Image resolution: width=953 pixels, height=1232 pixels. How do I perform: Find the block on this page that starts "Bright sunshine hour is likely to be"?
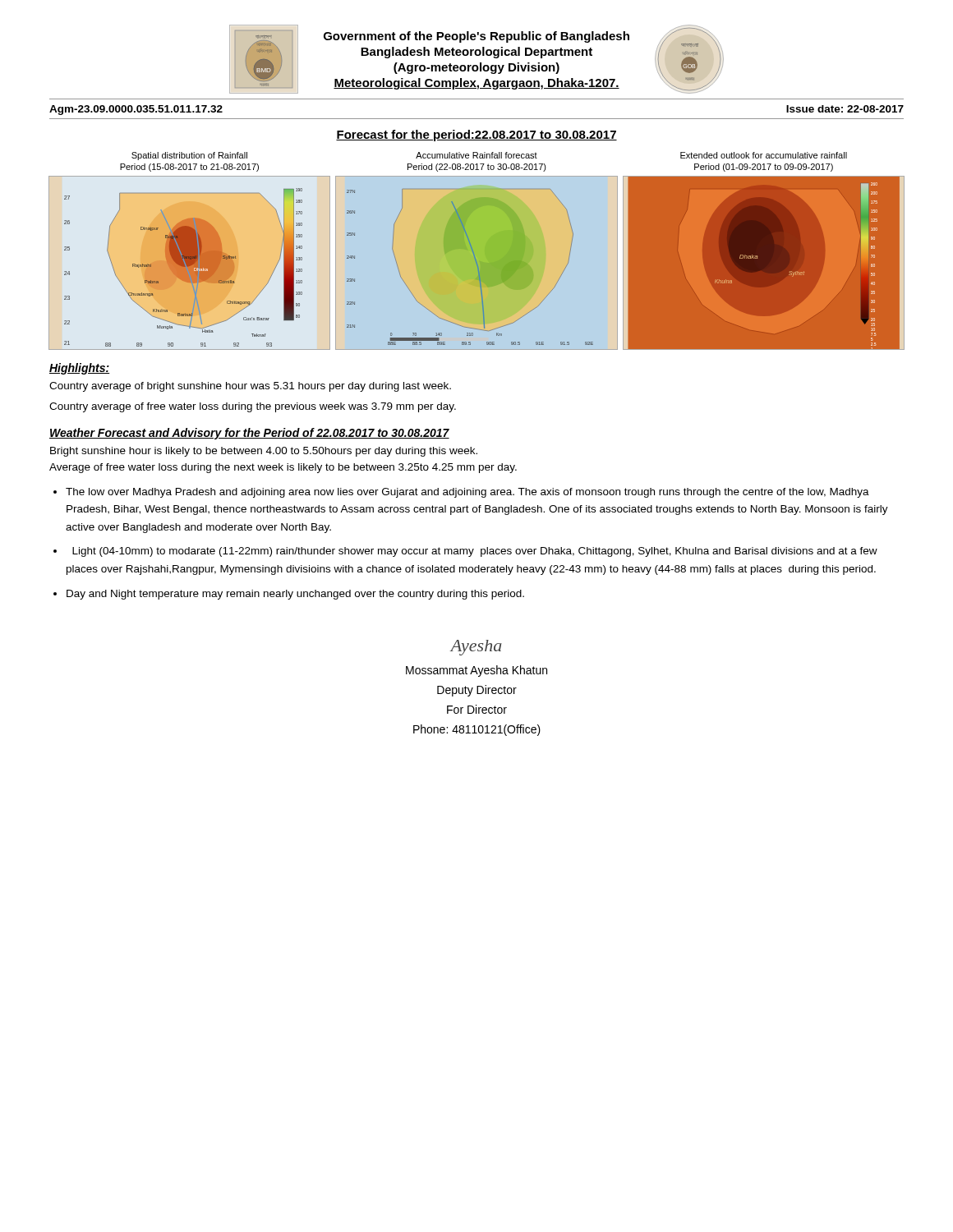tap(283, 459)
